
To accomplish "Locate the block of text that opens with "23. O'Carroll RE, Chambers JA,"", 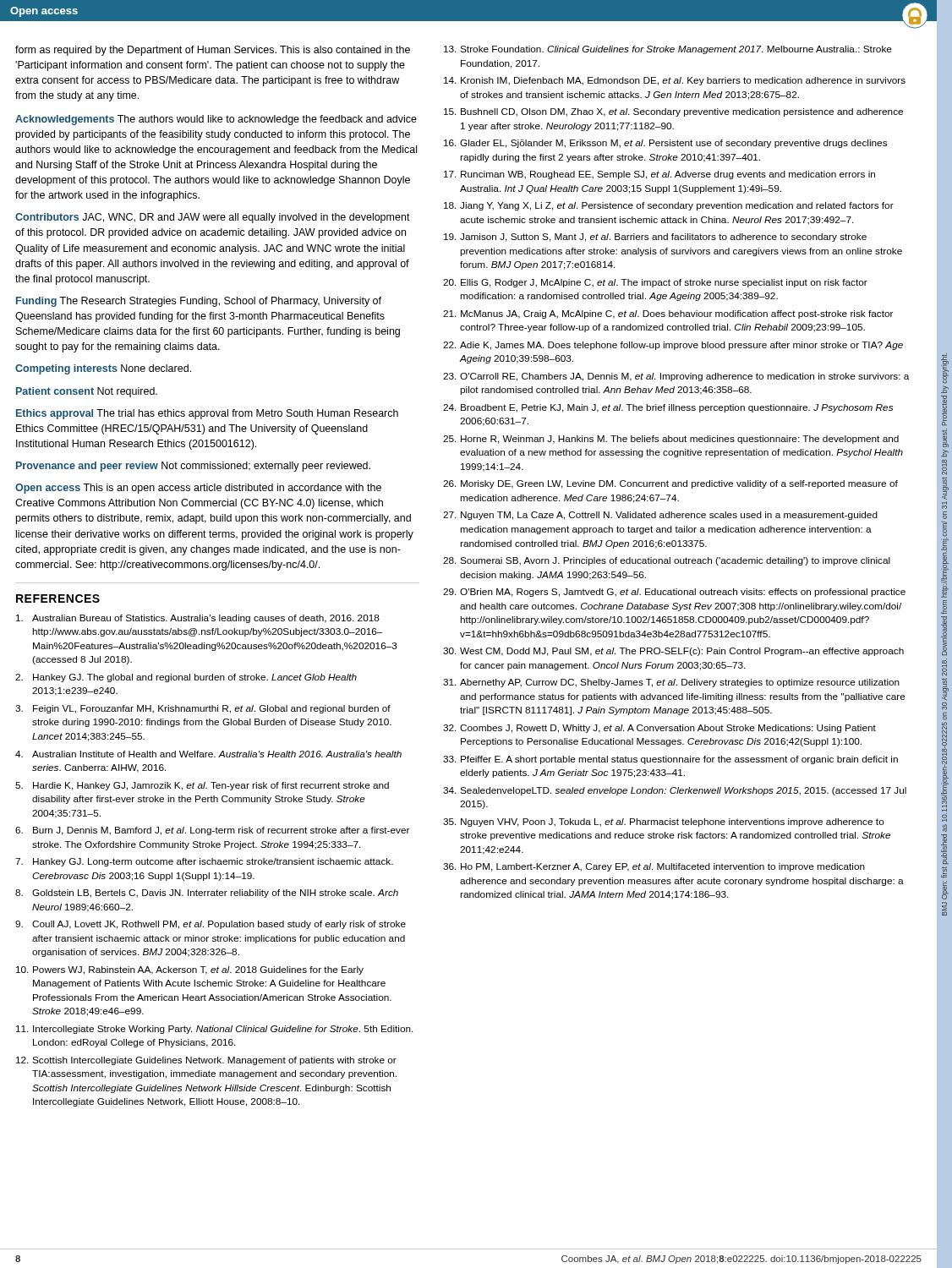I will (677, 383).
